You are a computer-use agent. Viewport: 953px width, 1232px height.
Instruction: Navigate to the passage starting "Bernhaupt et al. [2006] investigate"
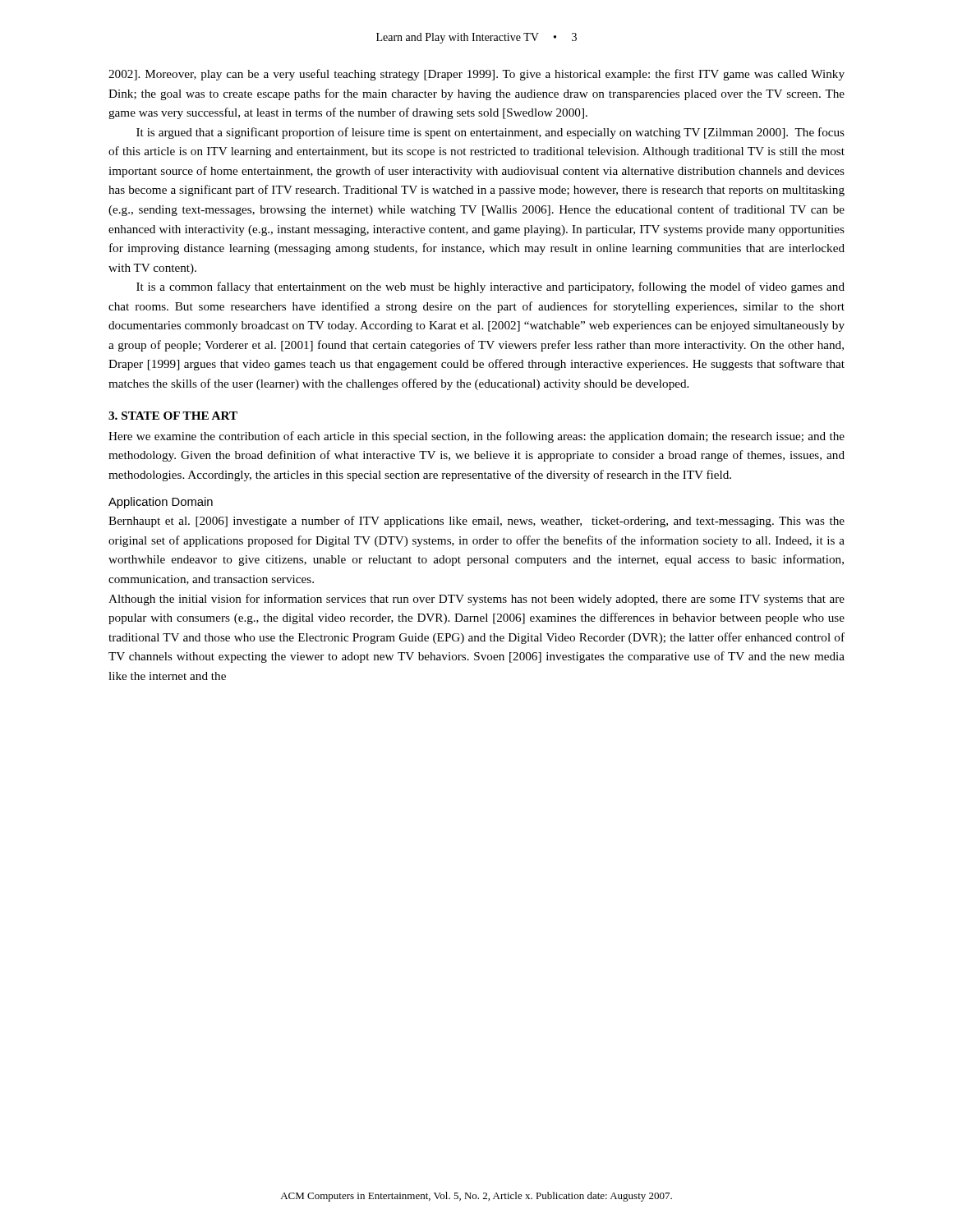point(476,550)
